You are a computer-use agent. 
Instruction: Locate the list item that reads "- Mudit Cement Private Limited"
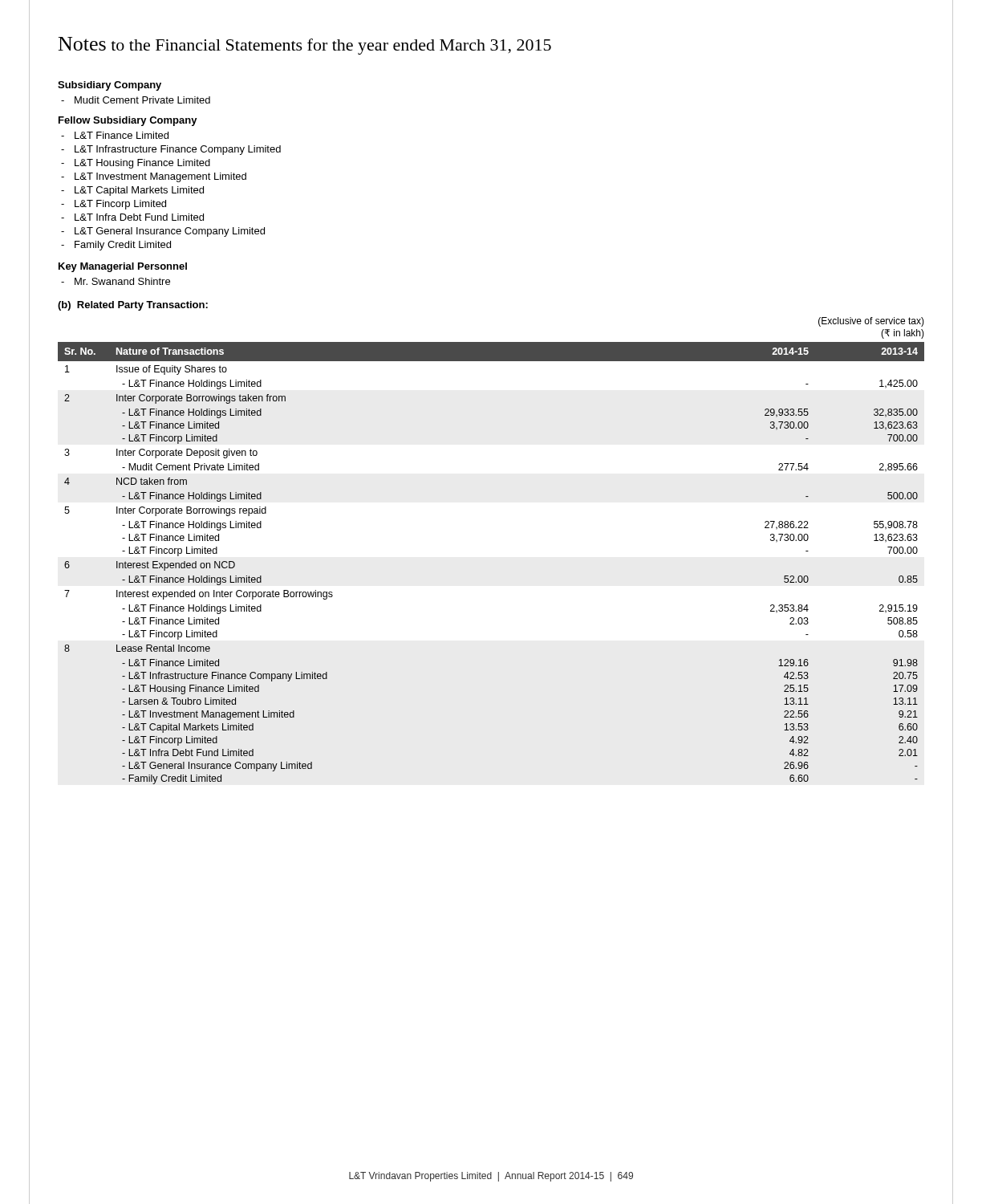point(136,100)
